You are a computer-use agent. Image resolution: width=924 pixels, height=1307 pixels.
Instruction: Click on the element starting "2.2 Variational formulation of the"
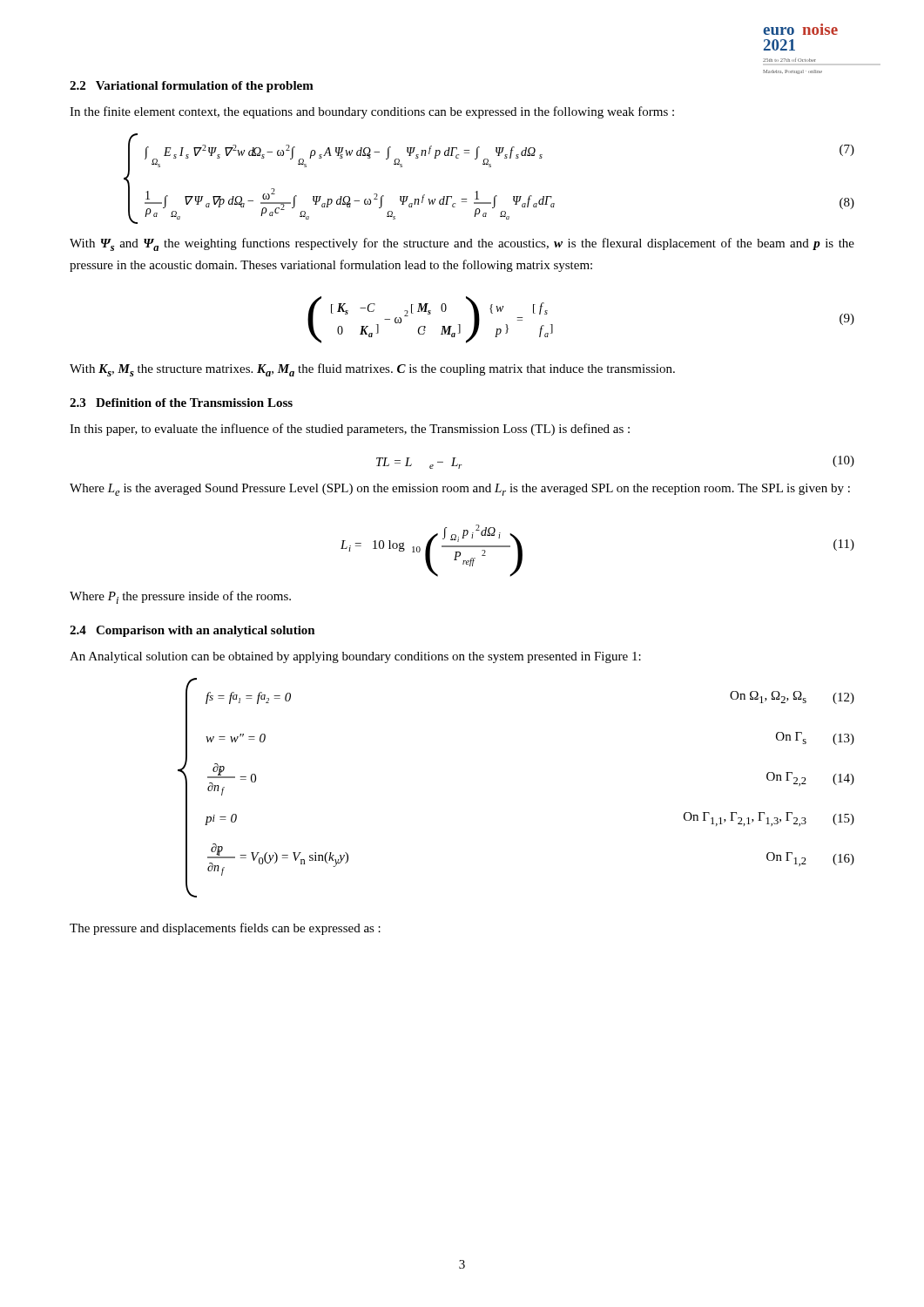(x=191, y=85)
